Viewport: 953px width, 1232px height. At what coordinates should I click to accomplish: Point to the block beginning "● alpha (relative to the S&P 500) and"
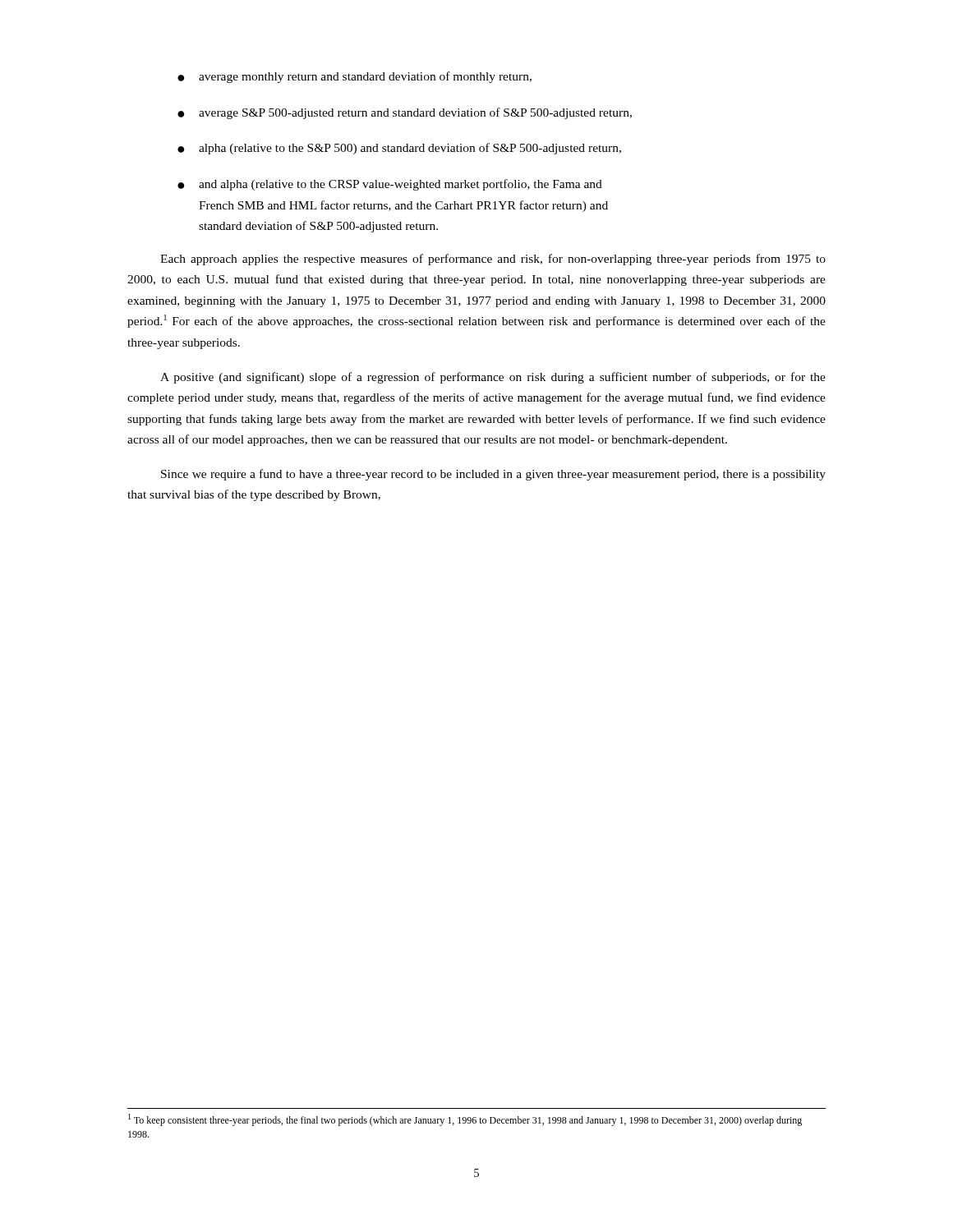(501, 150)
